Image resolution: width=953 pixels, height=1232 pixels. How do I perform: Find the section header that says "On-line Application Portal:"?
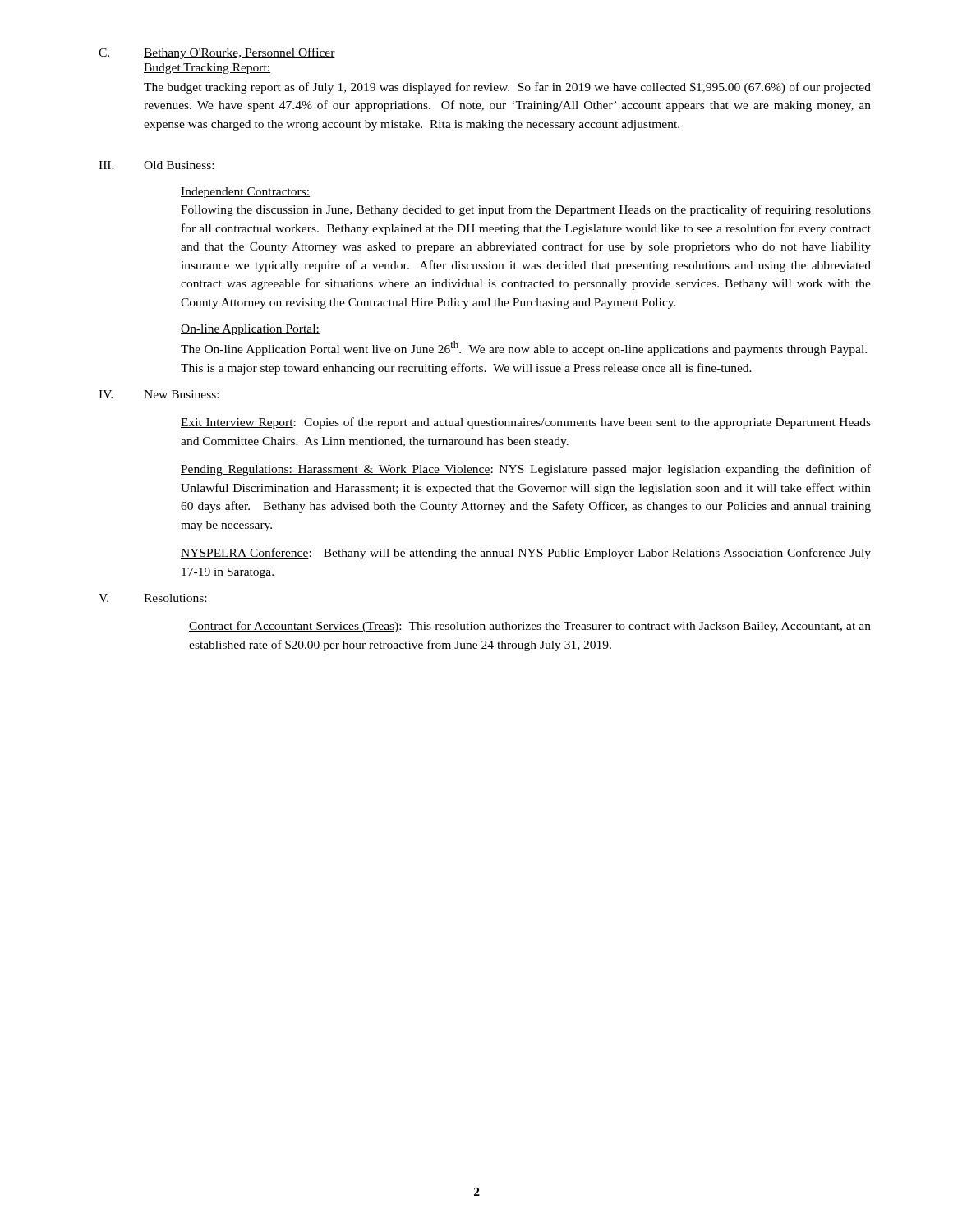[250, 328]
